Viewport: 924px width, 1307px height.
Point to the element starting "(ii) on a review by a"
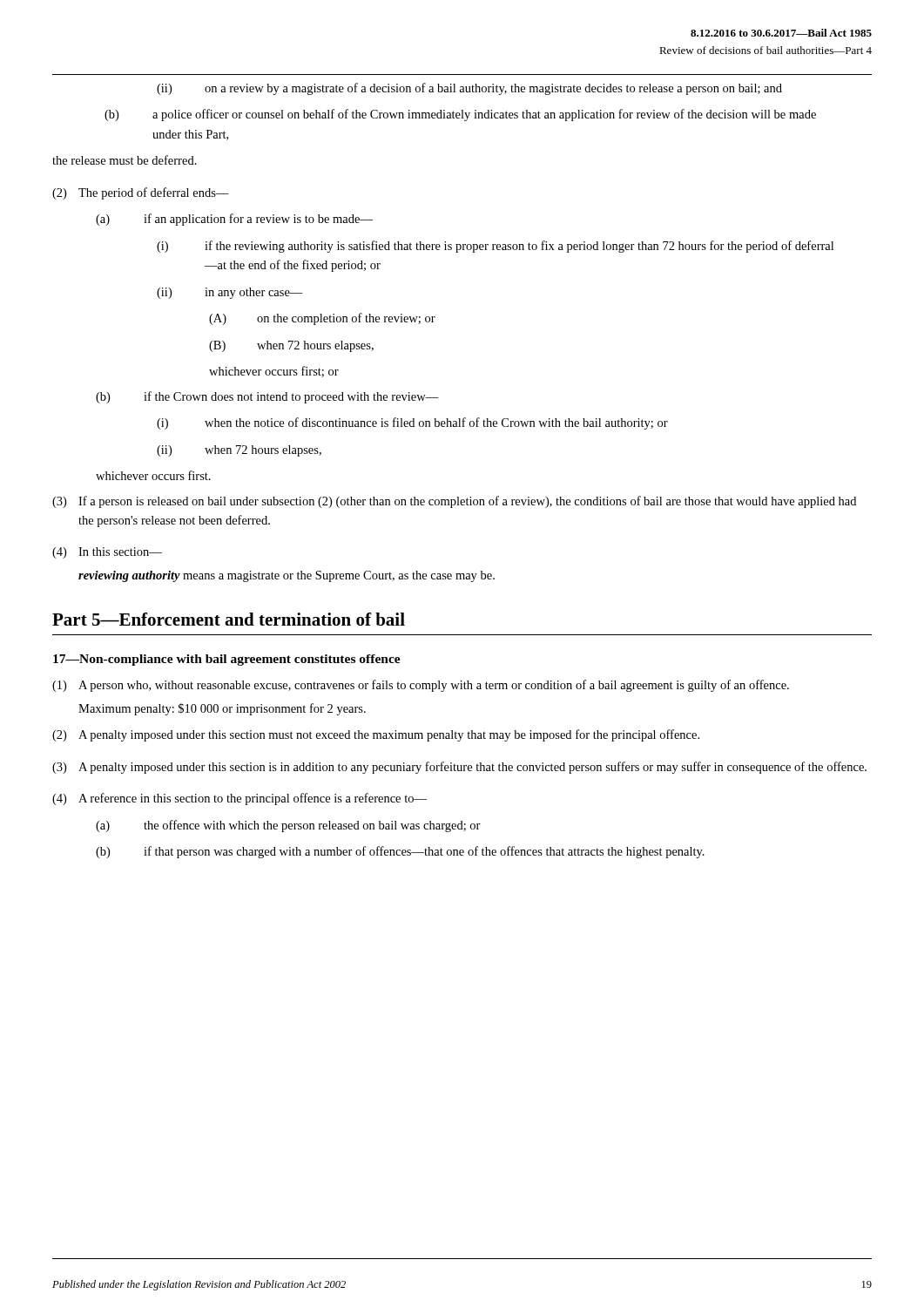click(497, 88)
